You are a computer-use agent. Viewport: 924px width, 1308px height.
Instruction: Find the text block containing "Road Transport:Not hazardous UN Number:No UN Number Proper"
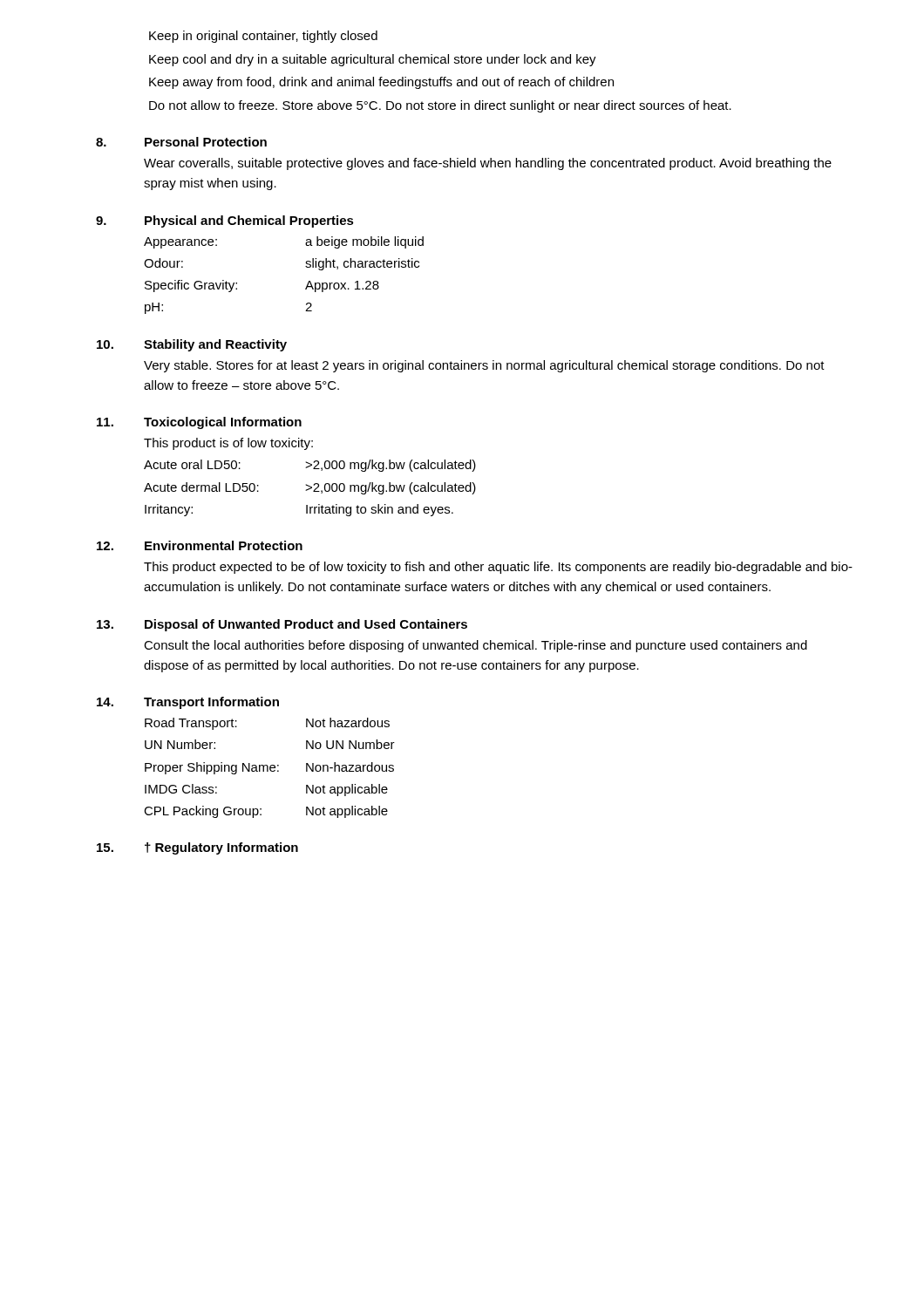(x=269, y=768)
